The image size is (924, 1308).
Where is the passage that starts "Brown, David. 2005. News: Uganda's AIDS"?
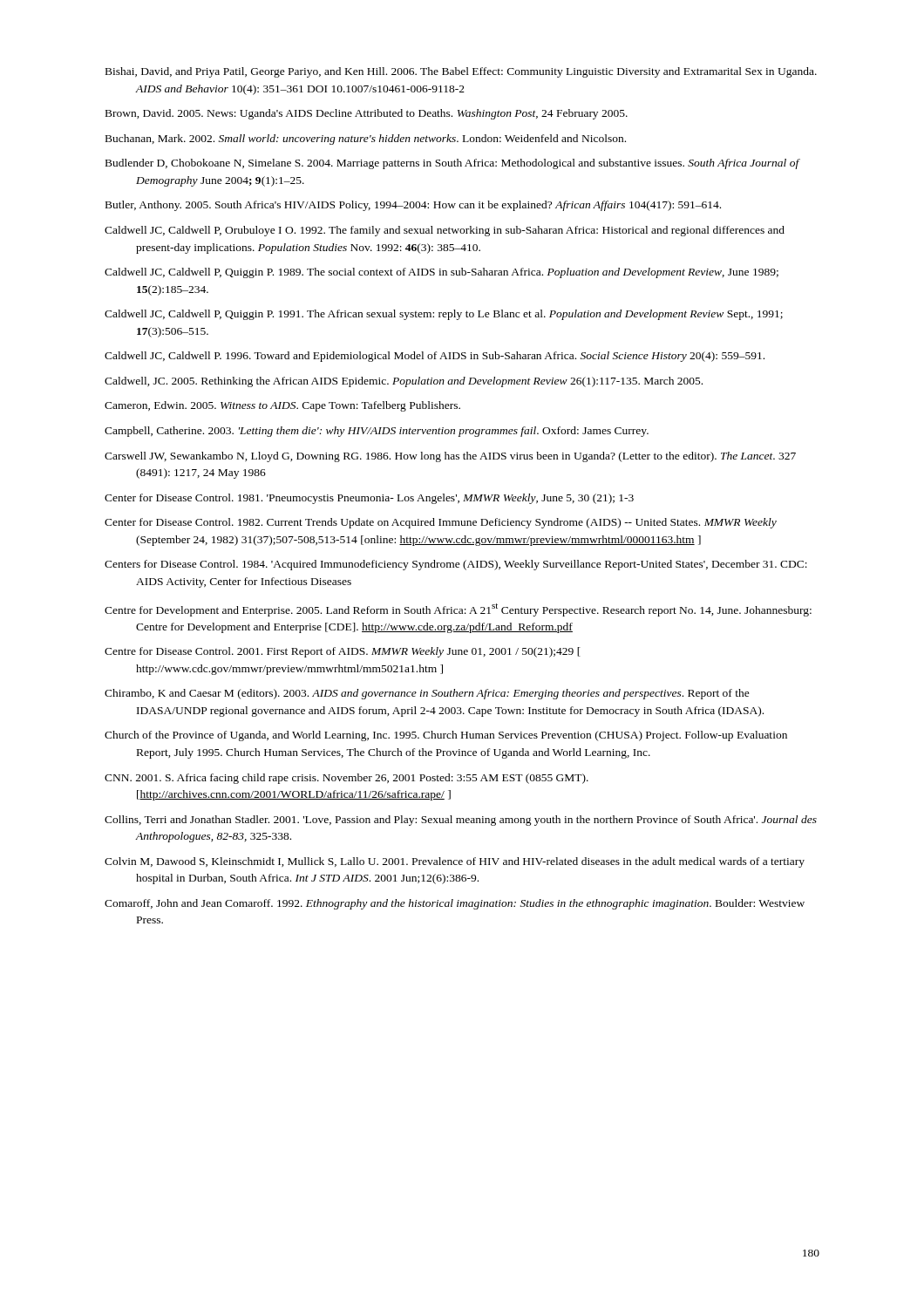pyautogui.click(x=366, y=113)
